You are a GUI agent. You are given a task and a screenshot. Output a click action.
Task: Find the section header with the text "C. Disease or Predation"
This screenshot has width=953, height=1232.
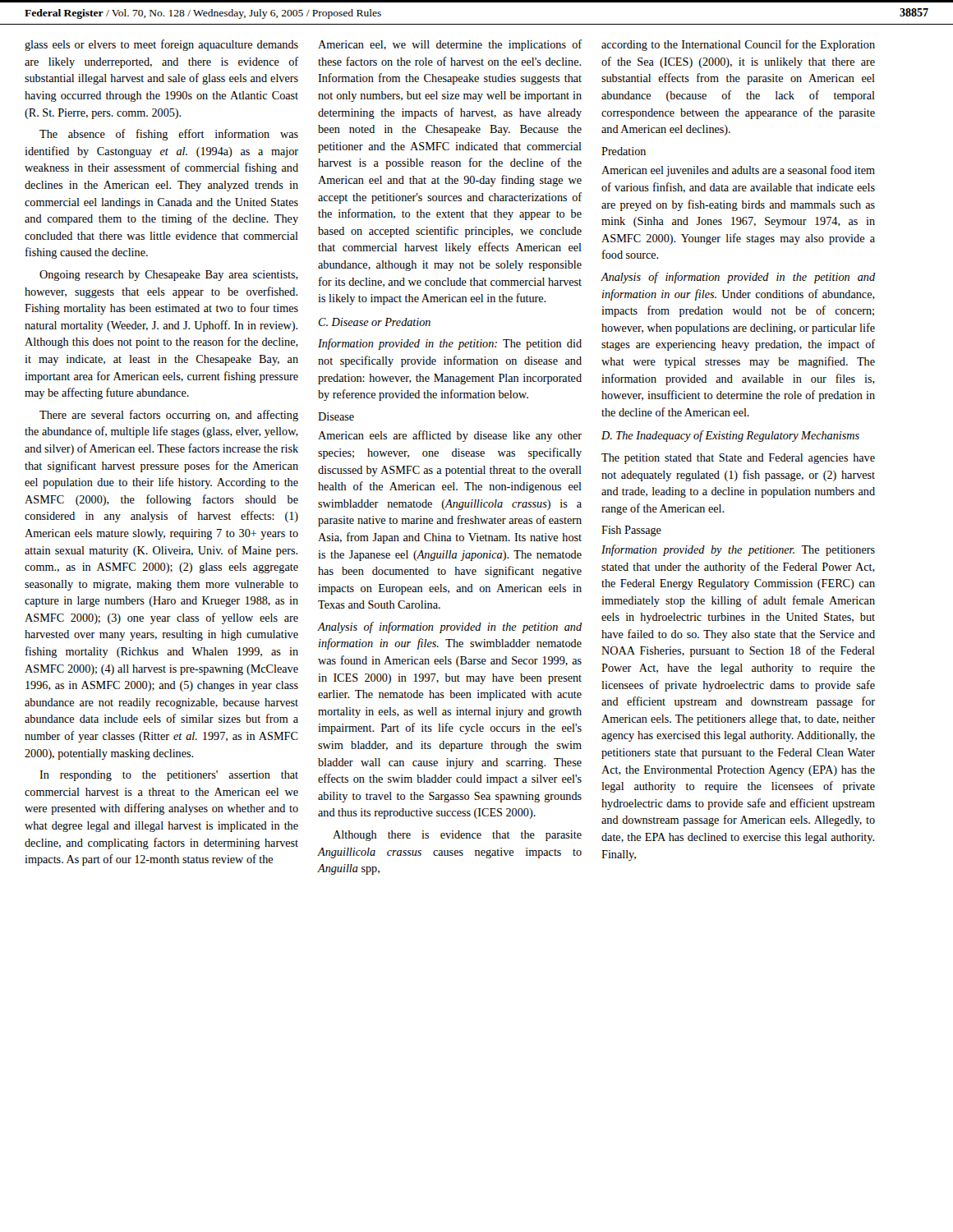374,322
